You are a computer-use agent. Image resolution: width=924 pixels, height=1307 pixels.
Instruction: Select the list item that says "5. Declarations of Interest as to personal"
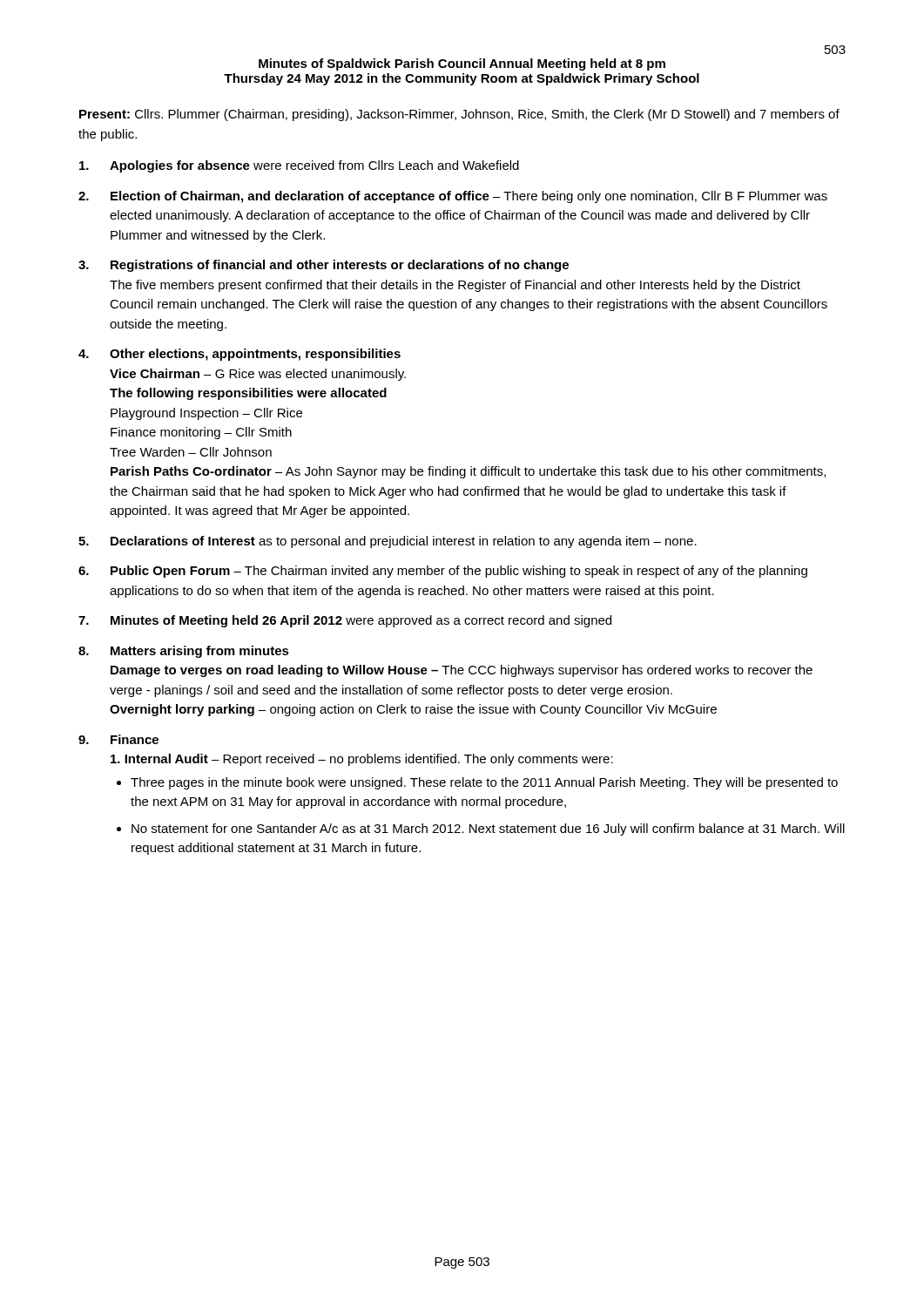[x=462, y=541]
